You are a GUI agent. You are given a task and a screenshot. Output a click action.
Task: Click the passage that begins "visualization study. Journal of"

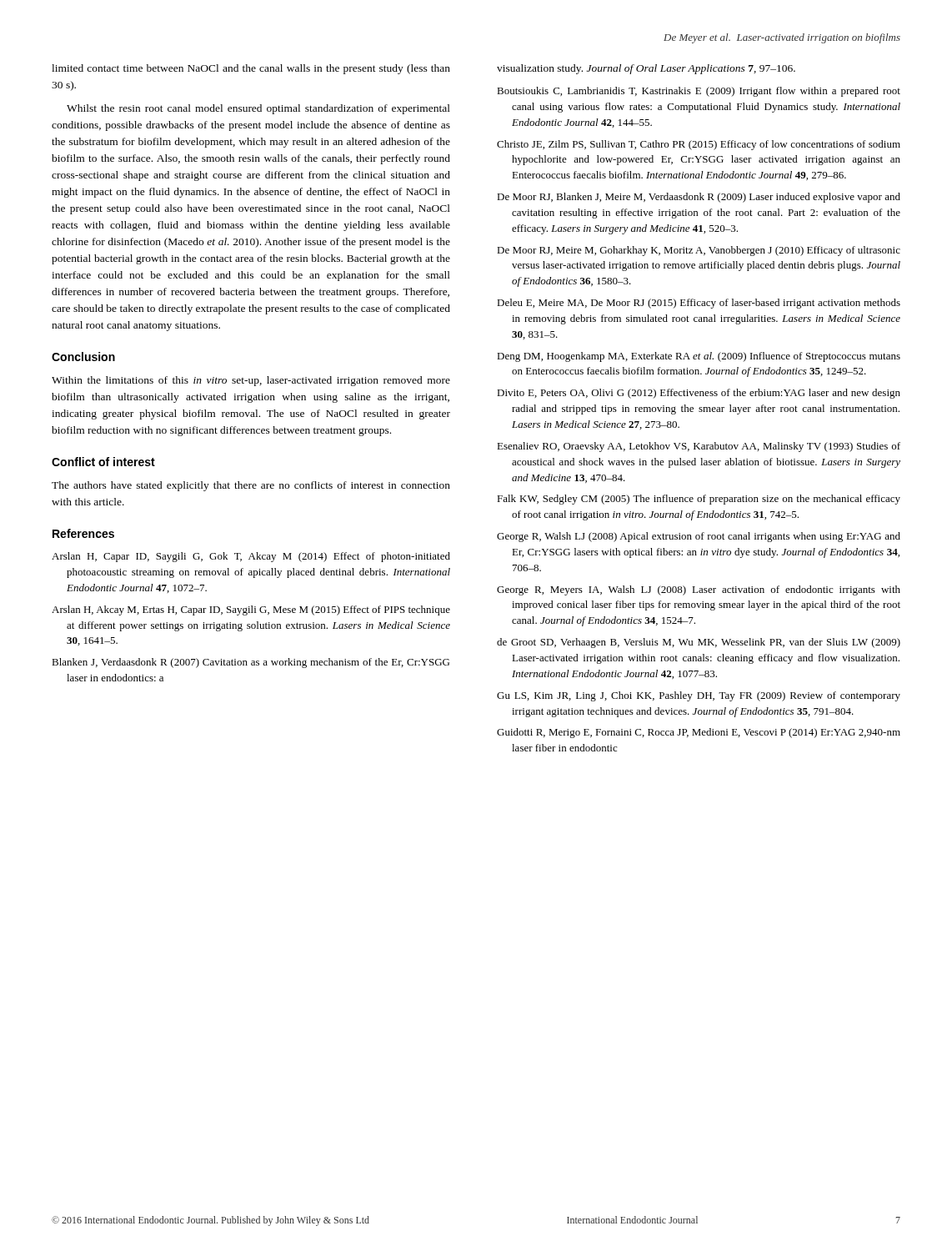coord(699,68)
